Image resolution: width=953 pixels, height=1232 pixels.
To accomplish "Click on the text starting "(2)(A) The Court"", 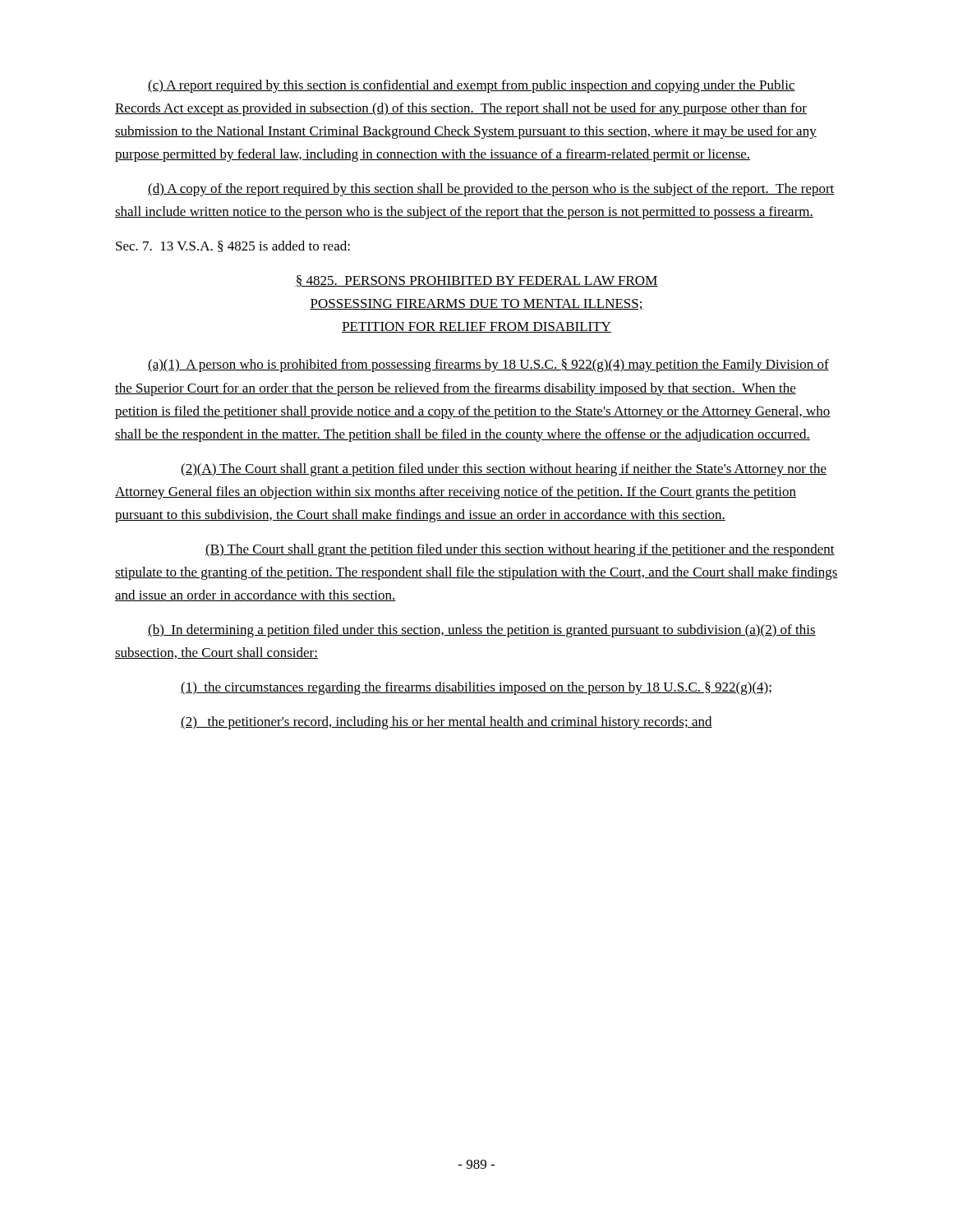I will coord(471,491).
